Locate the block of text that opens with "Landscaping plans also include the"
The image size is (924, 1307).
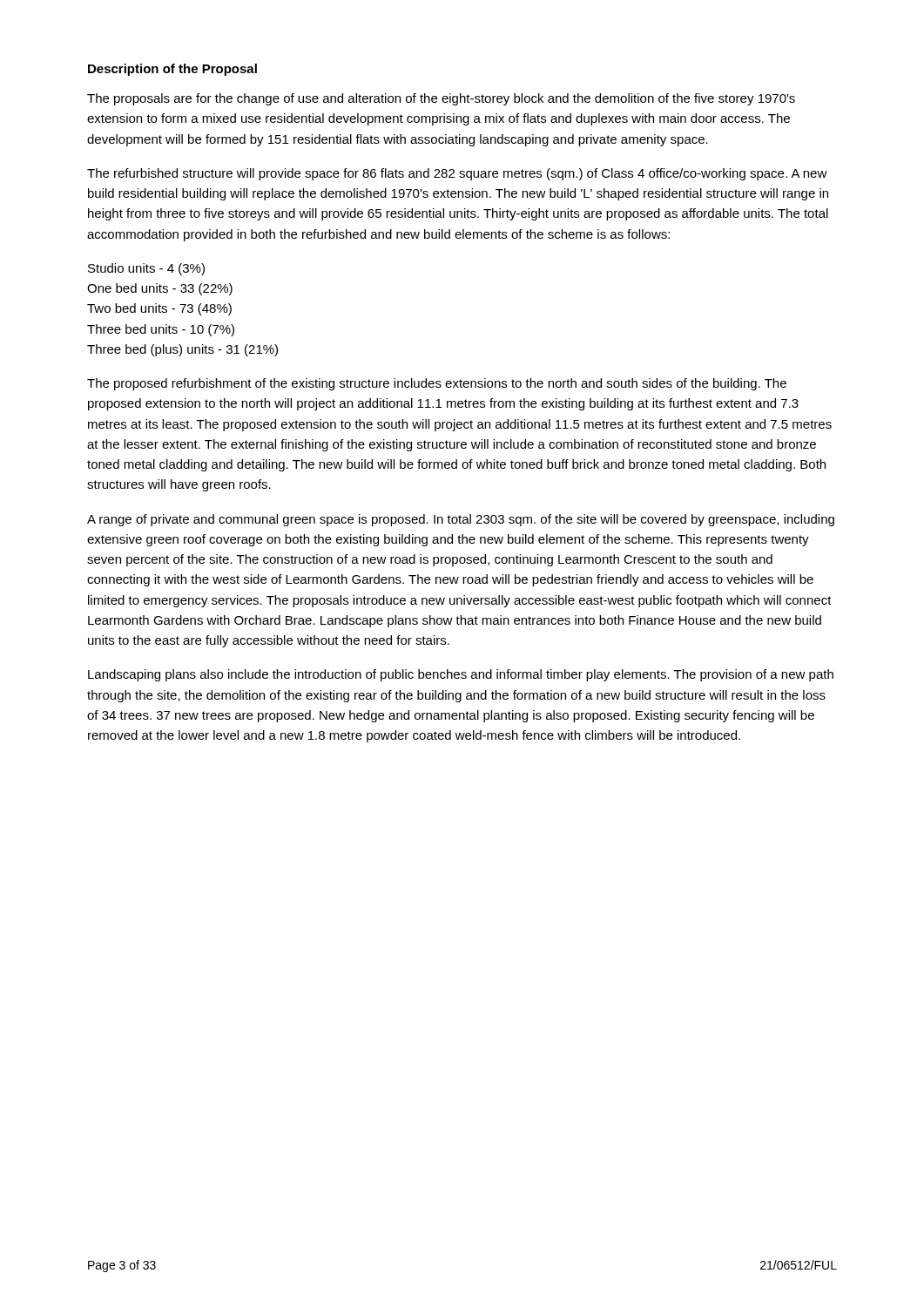(461, 705)
